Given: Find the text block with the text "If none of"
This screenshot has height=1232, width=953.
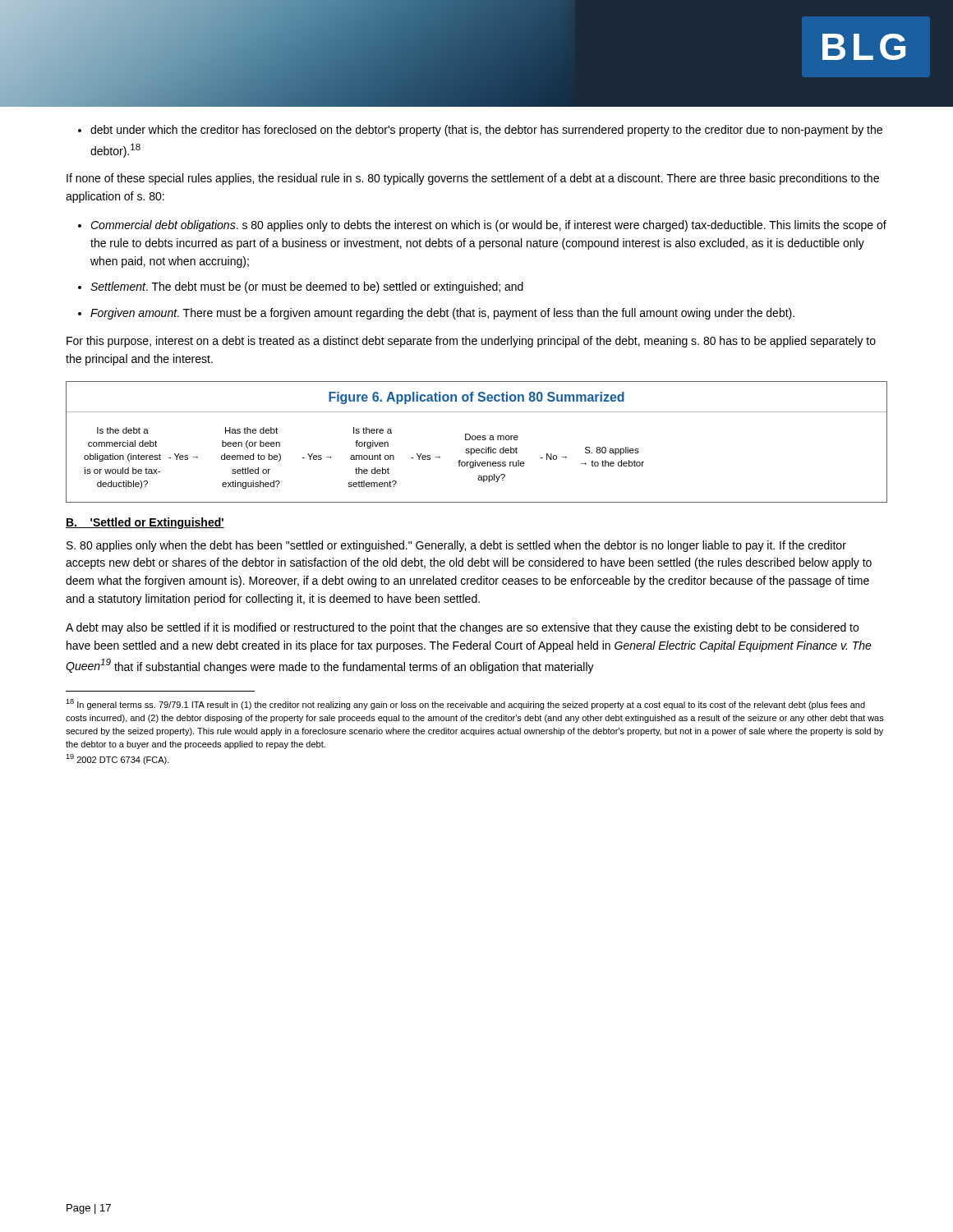Looking at the screenshot, I should pyautogui.click(x=473, y=187).
